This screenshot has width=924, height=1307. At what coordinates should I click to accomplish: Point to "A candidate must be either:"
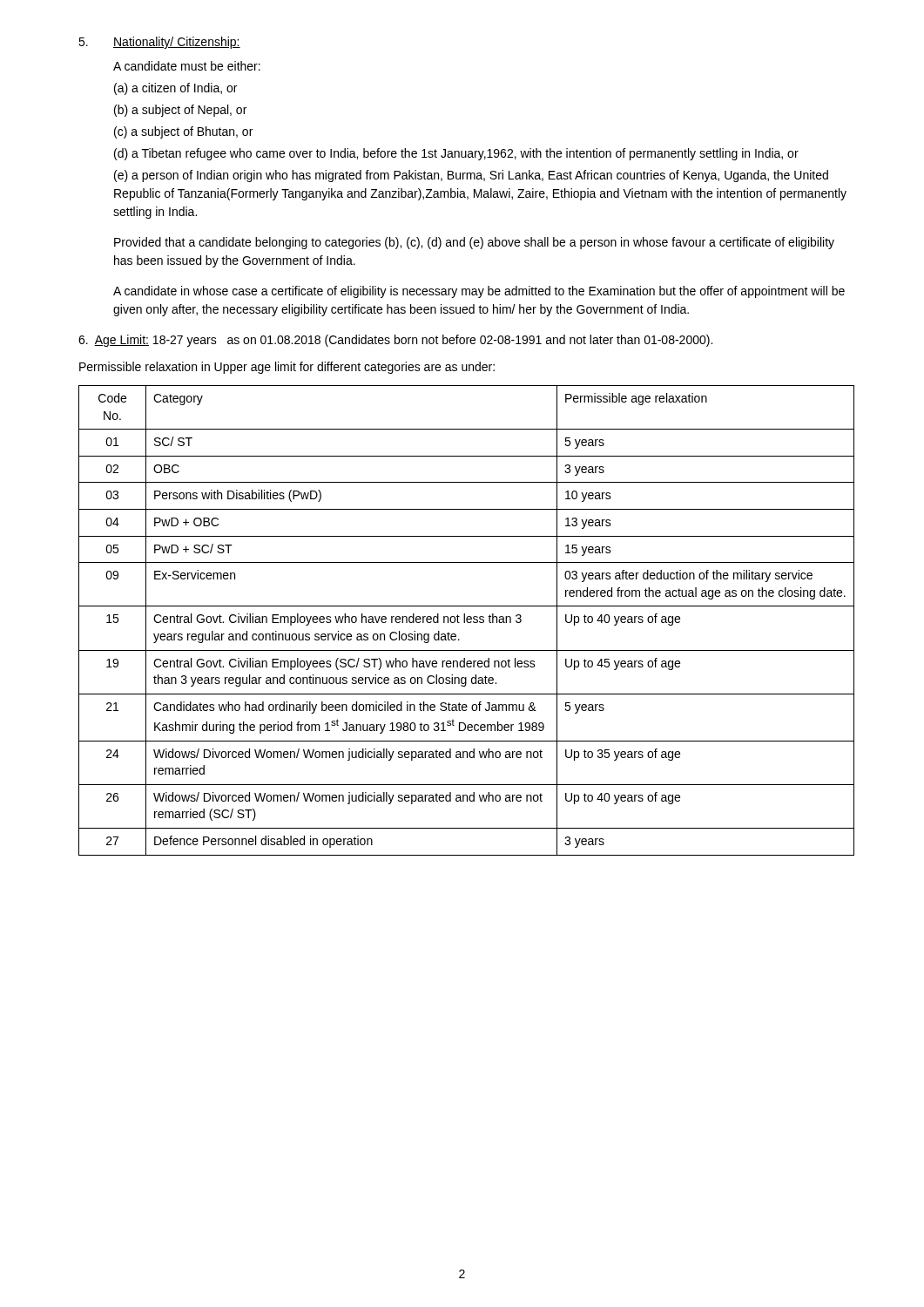pos(187,66)
